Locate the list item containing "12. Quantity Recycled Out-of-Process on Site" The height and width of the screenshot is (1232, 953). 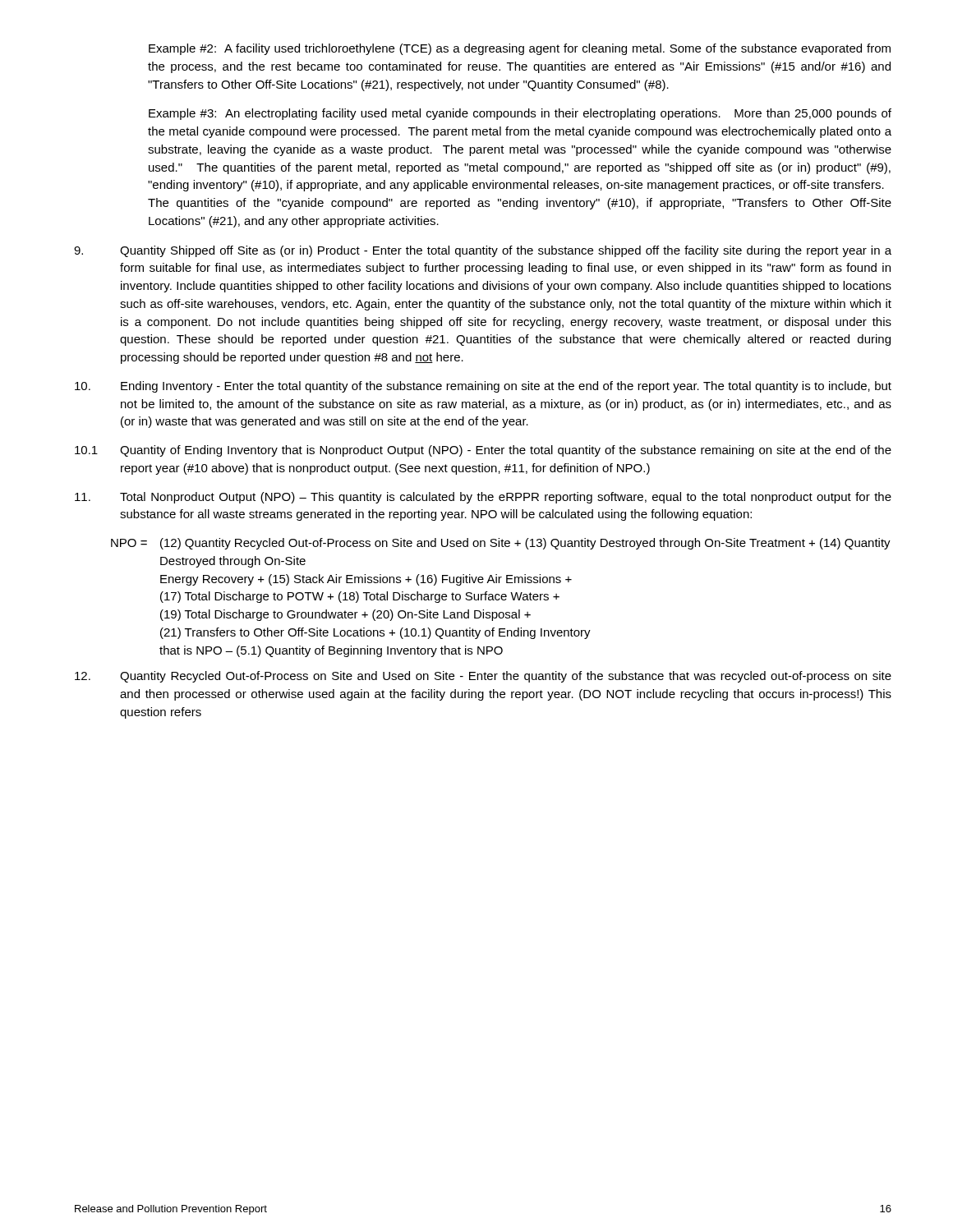coord(483,694)
